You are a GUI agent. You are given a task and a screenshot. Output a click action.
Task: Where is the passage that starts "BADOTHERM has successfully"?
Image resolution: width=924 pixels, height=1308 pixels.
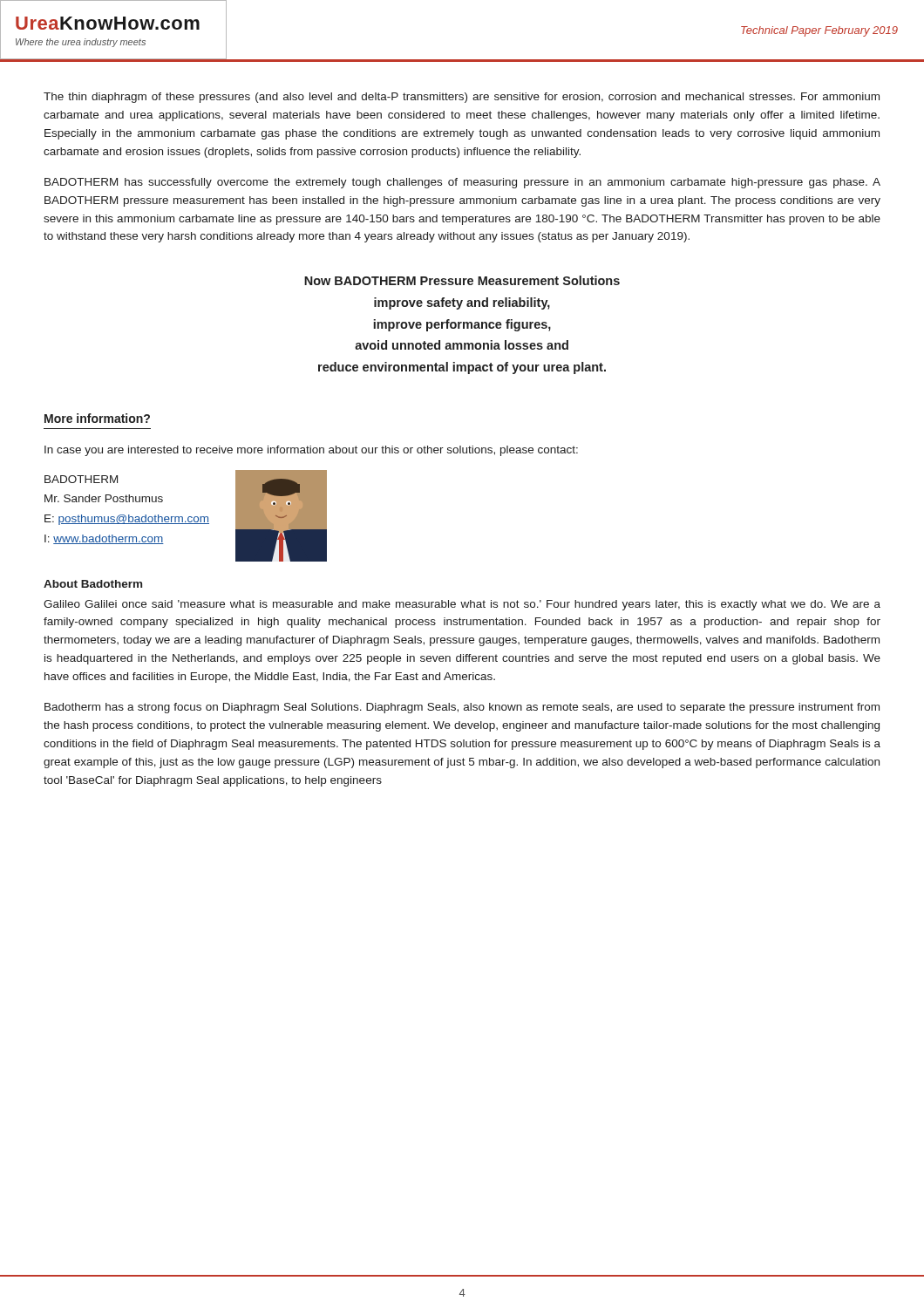pos(462,209)
